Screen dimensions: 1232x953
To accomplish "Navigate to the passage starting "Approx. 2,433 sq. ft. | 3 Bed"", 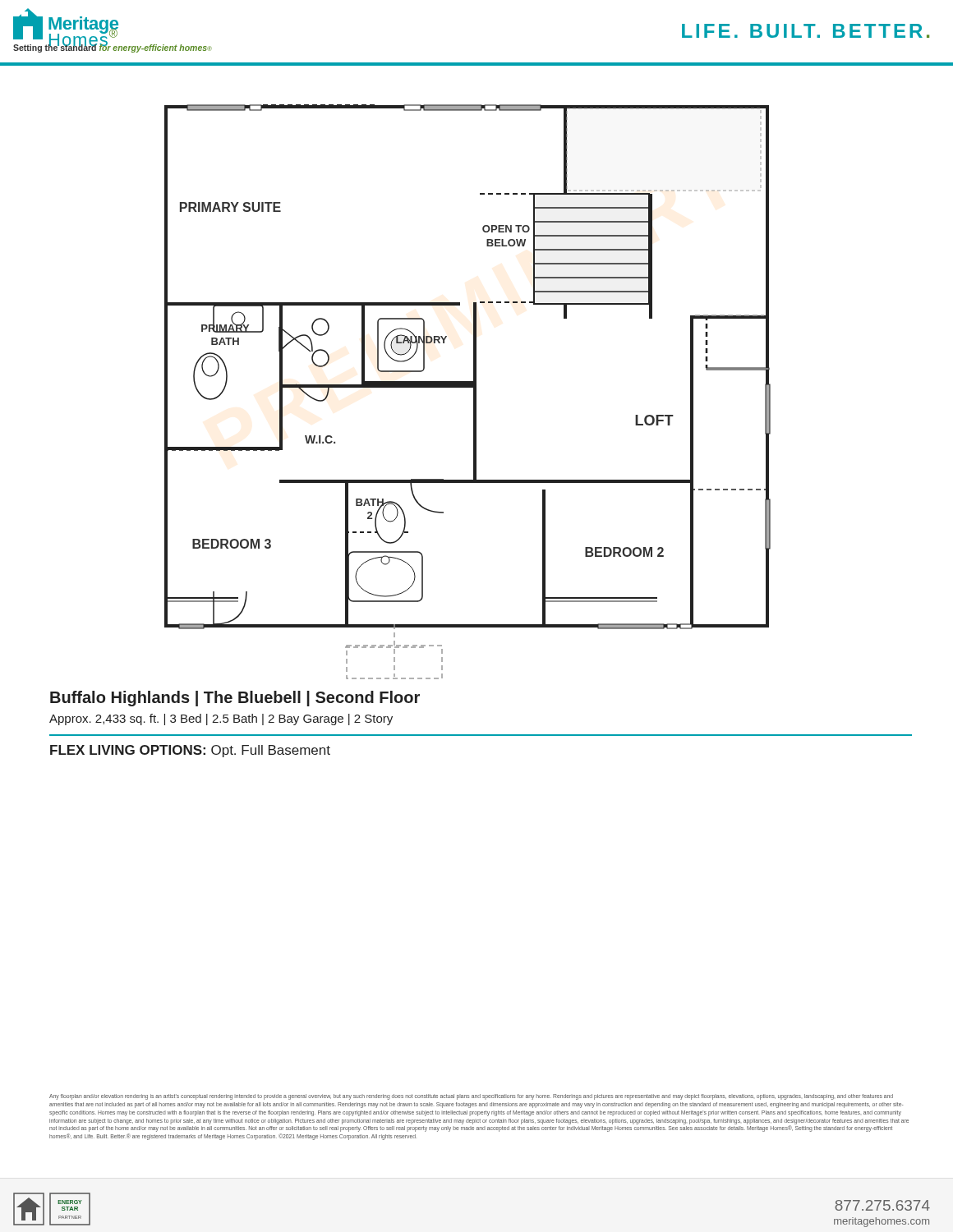I will pos(221,718).
